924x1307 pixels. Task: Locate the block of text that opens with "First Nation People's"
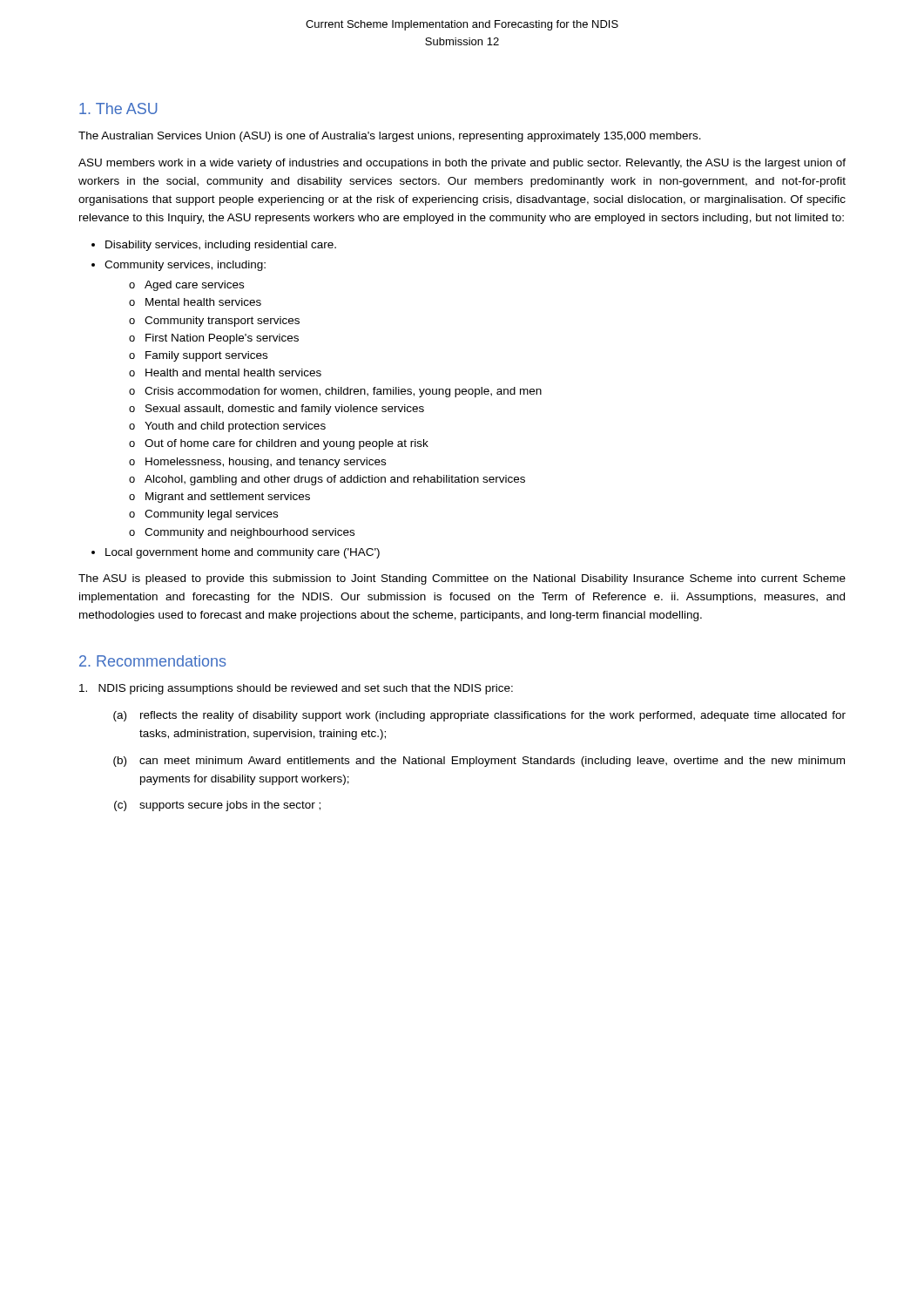point(222,337)
